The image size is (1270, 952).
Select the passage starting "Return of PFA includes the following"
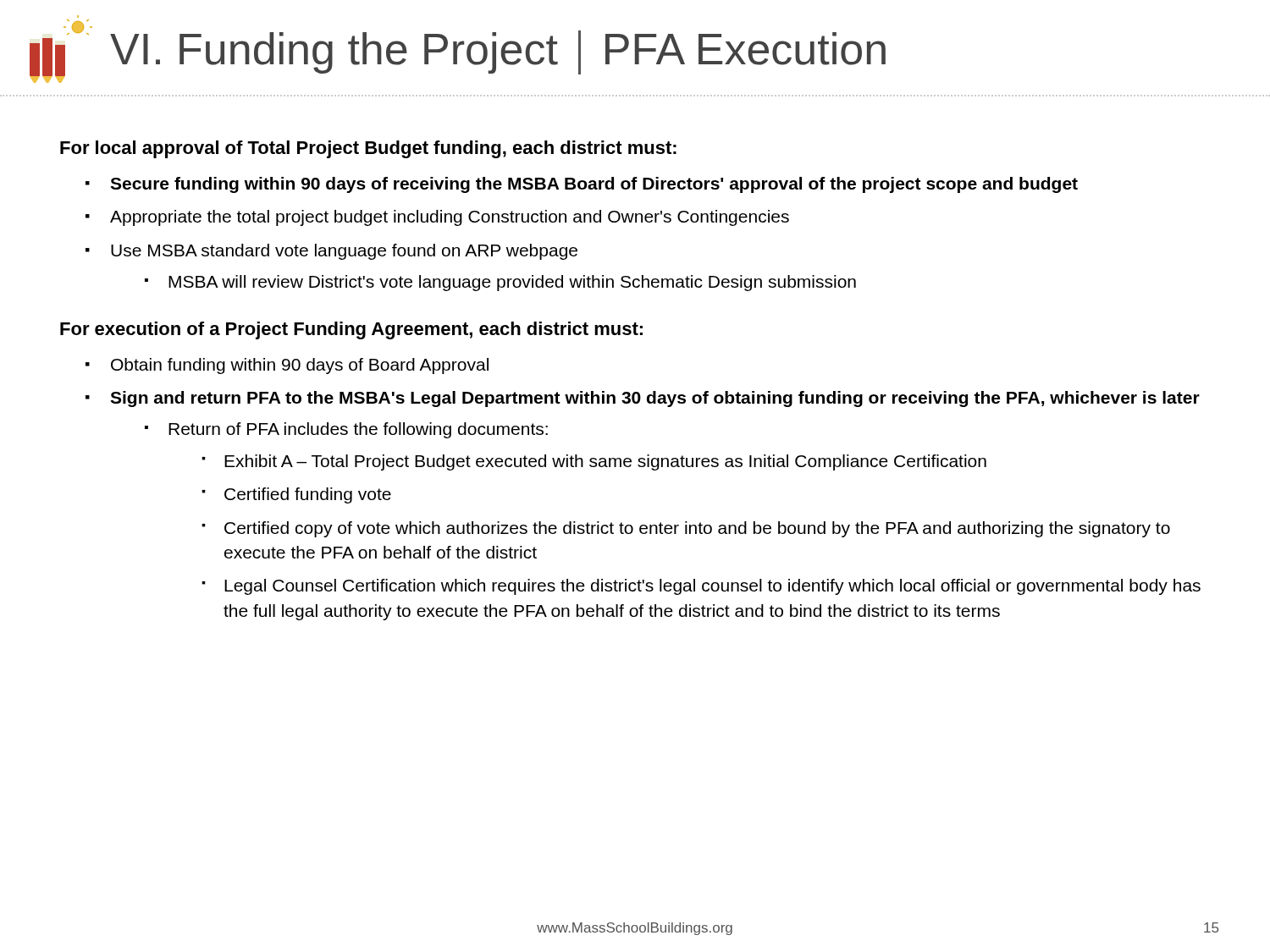(x=689, y=521)
